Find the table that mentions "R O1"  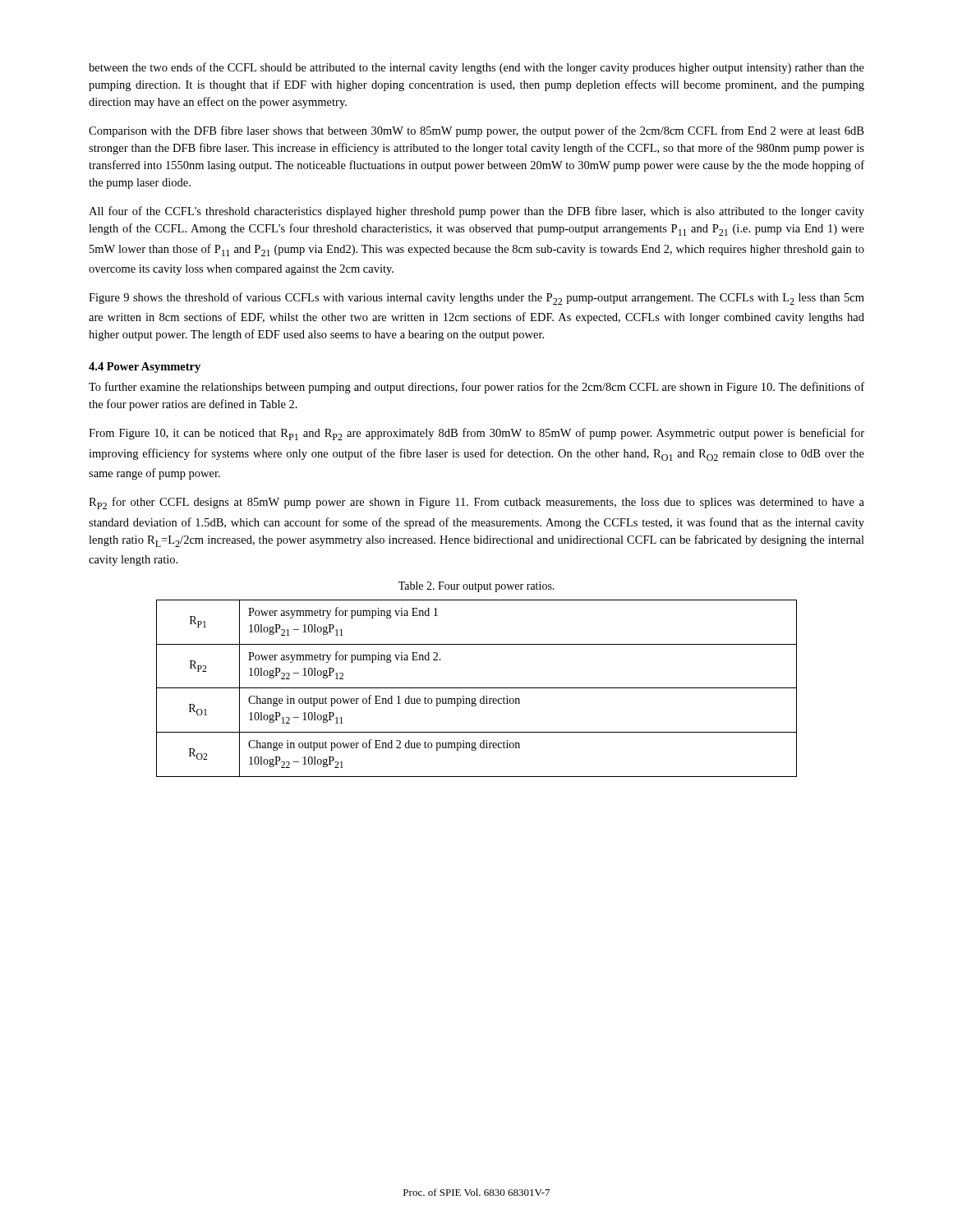click(476, 688)
